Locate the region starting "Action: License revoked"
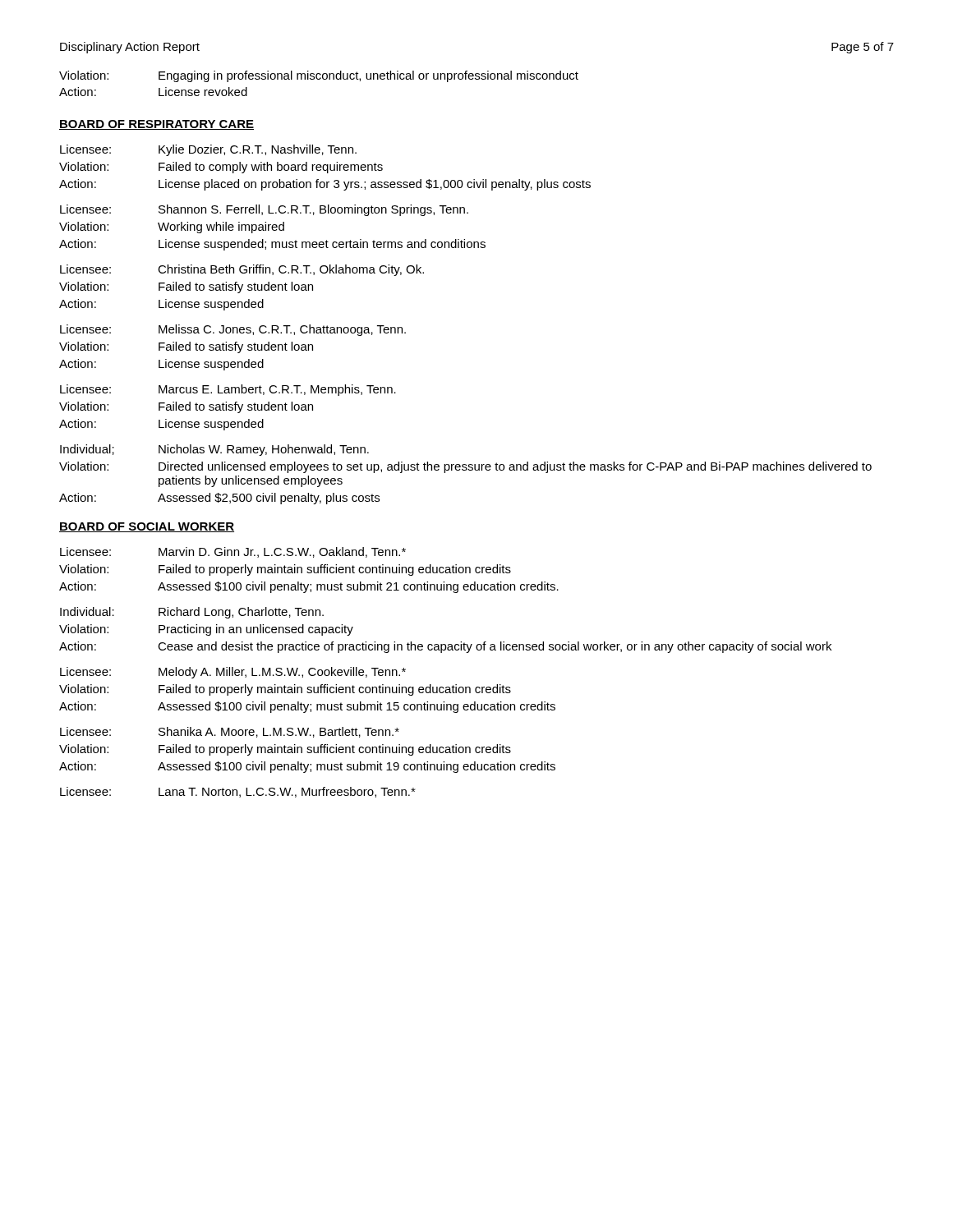Viewport: 953px width, 1232px height. point(83,91)
